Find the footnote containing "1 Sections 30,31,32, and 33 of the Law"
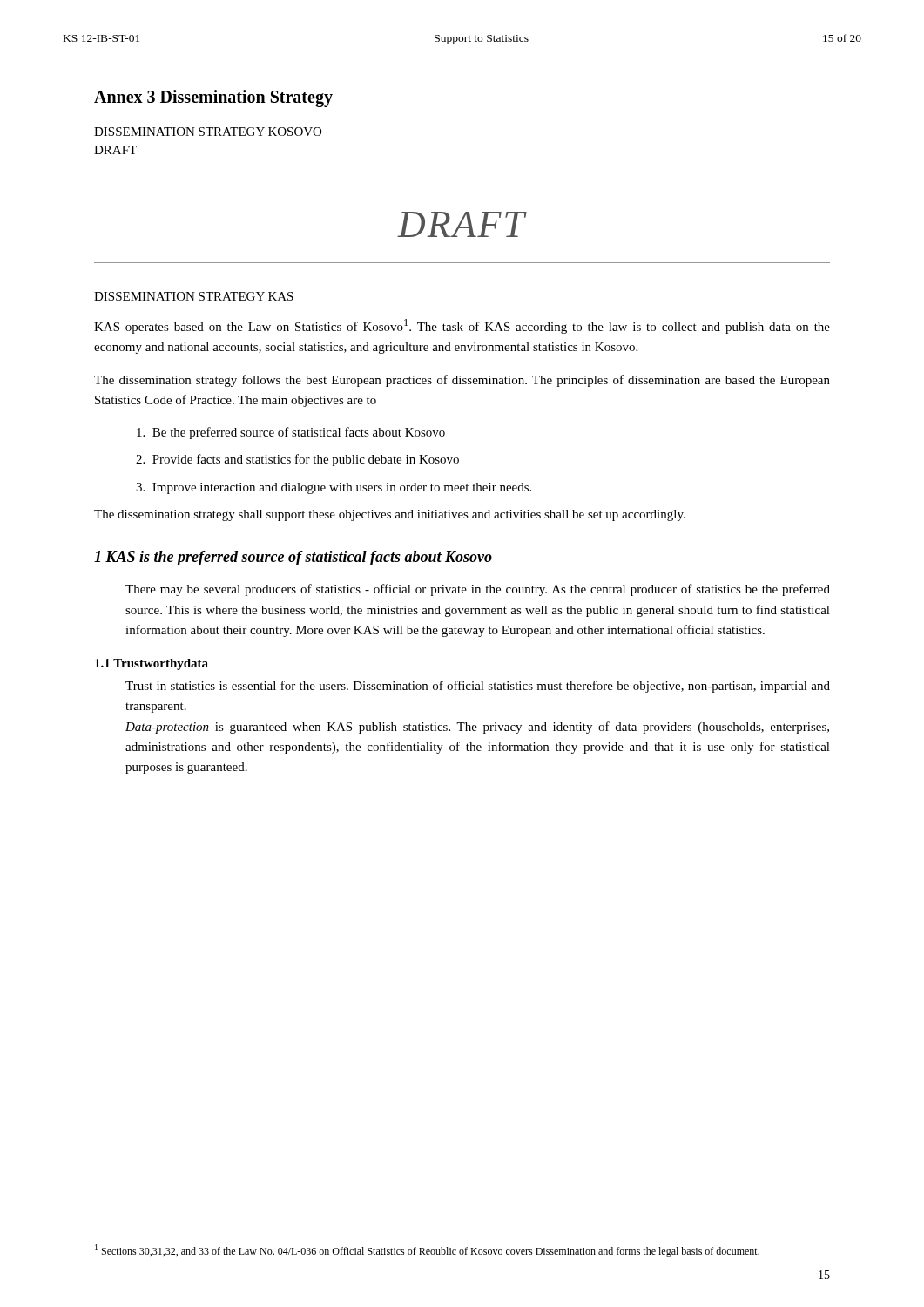Image resolution: width=924 pixels, height=1307 pixels. (462, 1250)
